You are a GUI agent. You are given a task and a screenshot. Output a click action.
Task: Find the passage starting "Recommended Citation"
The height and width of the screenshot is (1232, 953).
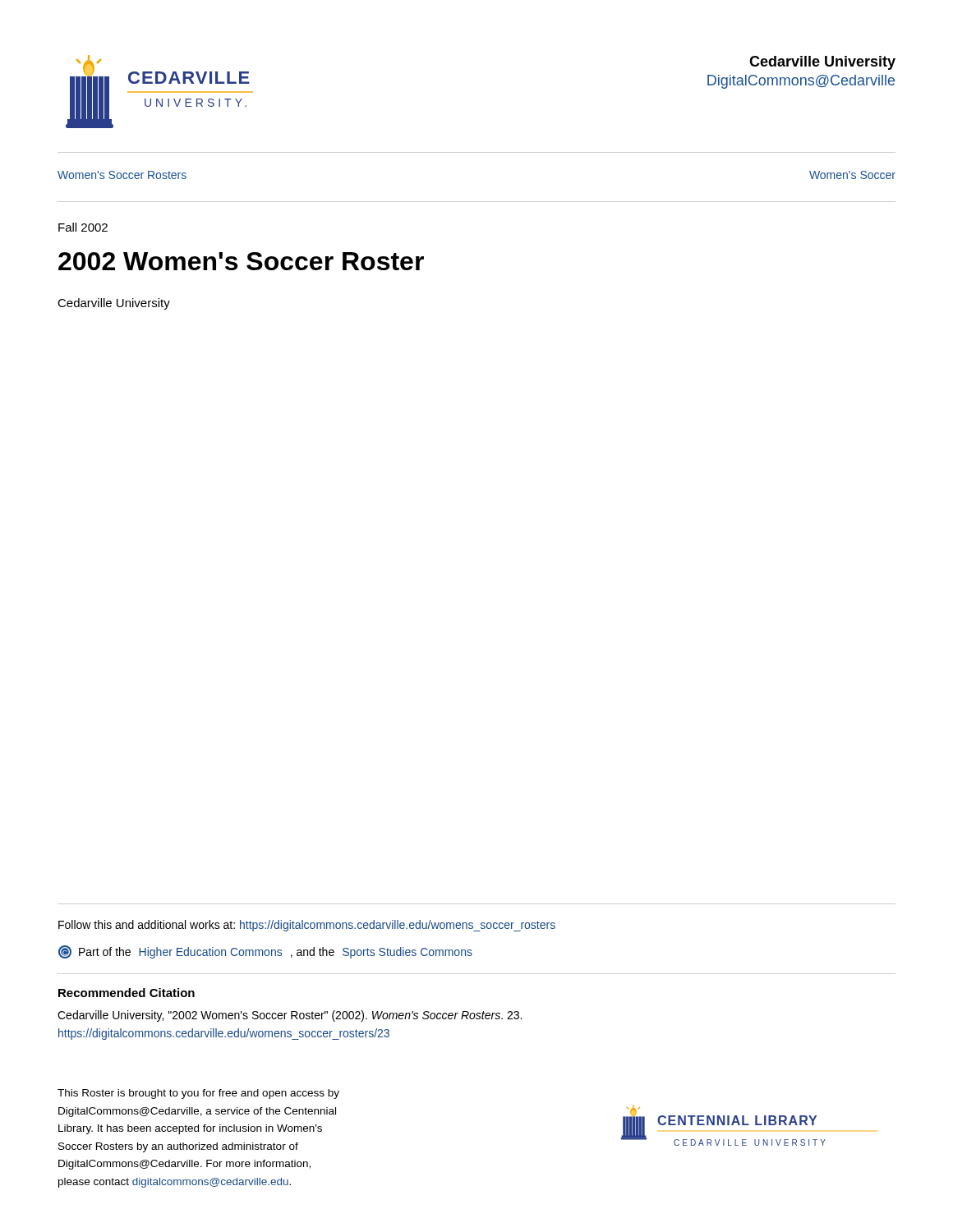[126, 993]
